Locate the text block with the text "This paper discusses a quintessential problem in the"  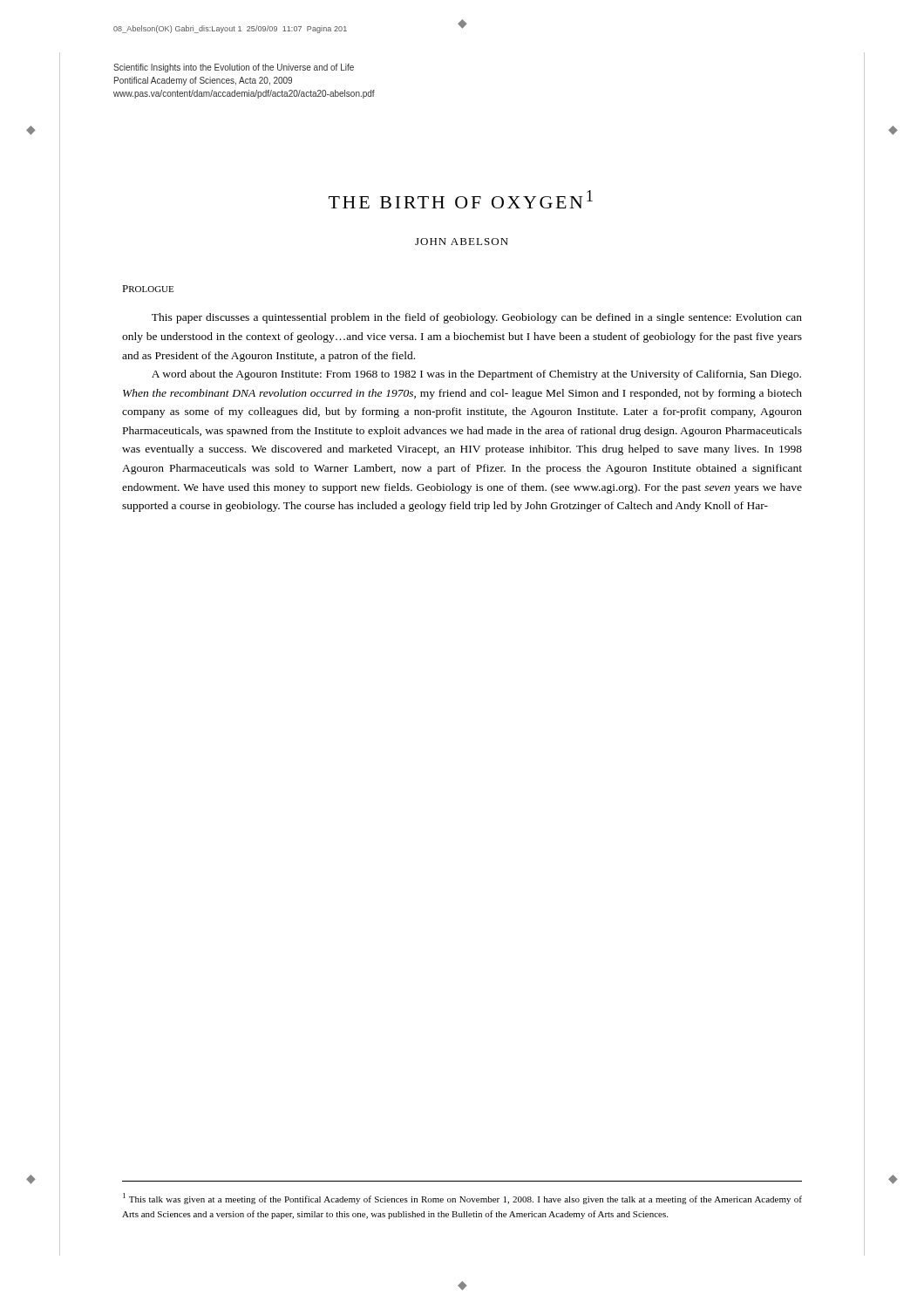[x=462, y=336]
